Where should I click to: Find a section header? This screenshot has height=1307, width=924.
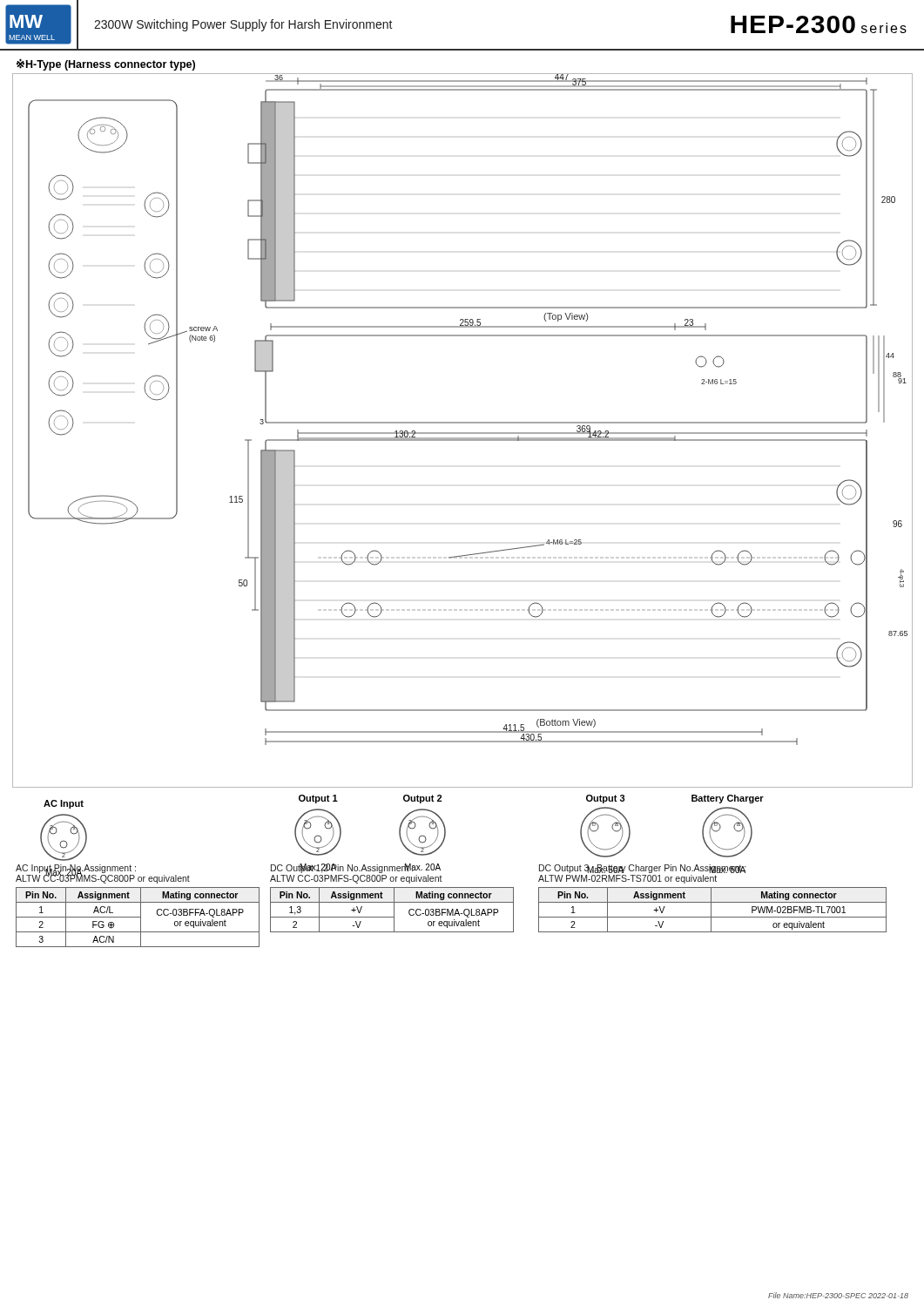coord(106,65)
